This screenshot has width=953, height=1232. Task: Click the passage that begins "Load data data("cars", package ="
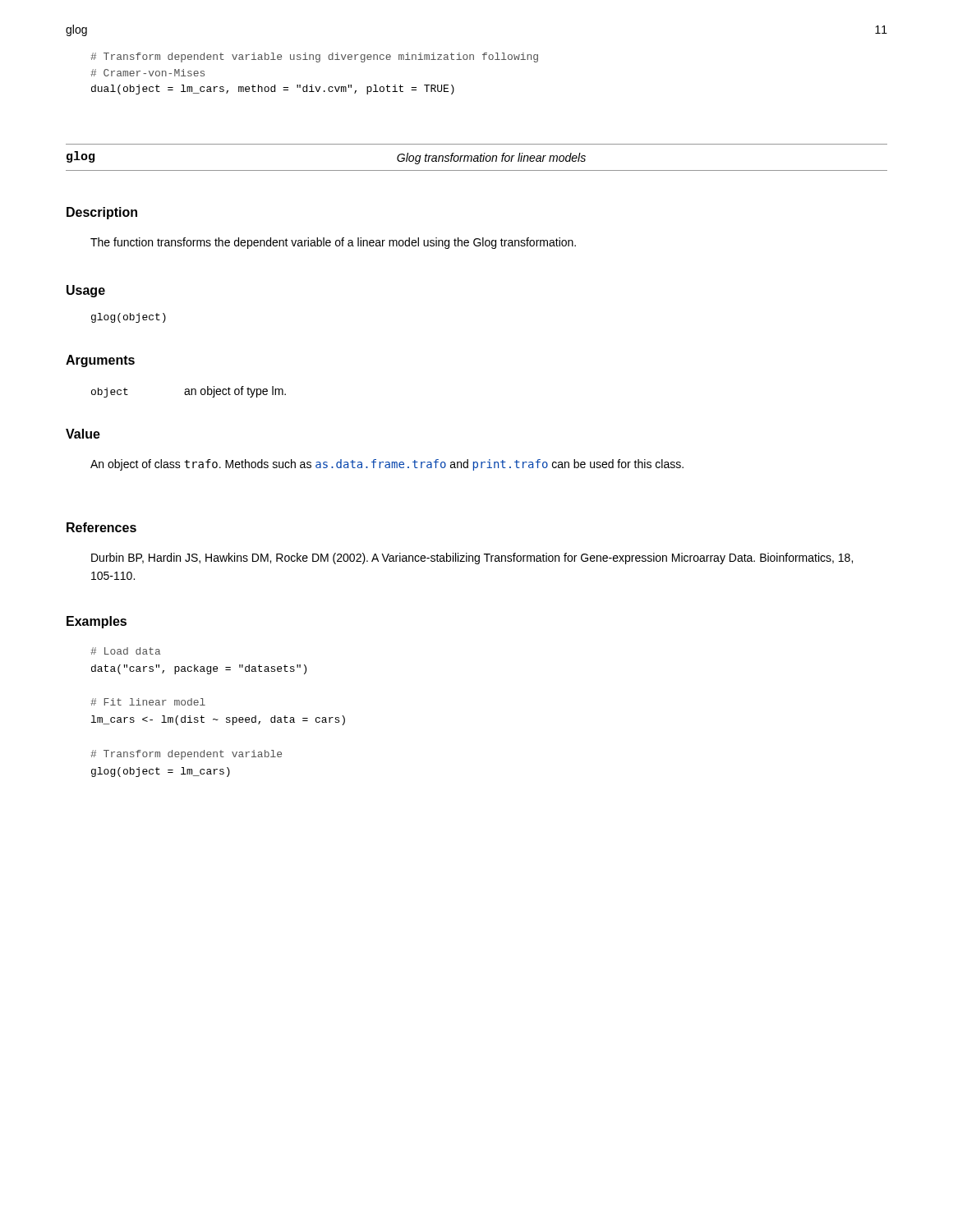219,712
